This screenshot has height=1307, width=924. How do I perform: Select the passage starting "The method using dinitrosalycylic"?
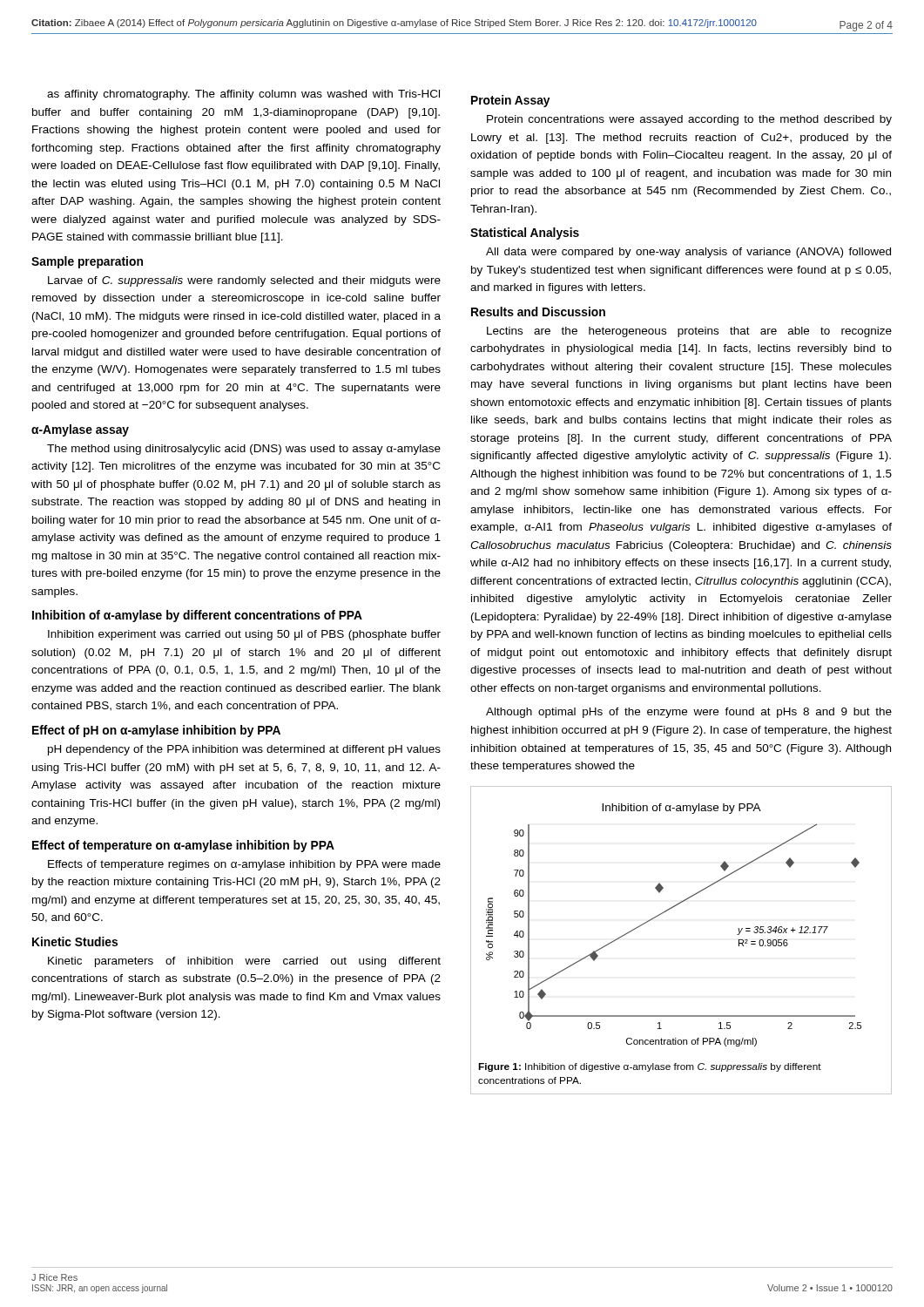pyautogui.click(x=236, y=520)
